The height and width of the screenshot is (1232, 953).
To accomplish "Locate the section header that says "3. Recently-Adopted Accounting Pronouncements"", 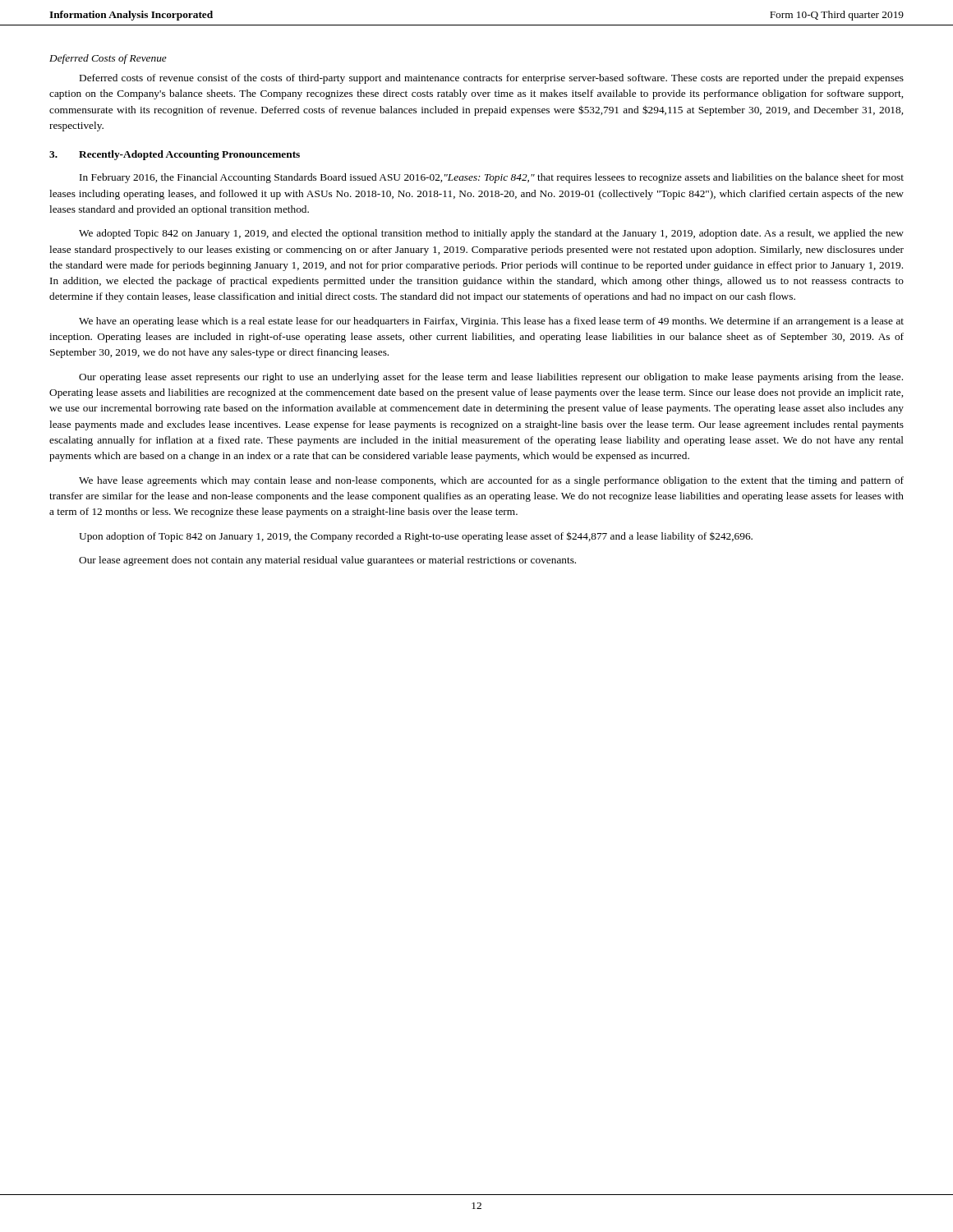I will click(175, 155).
